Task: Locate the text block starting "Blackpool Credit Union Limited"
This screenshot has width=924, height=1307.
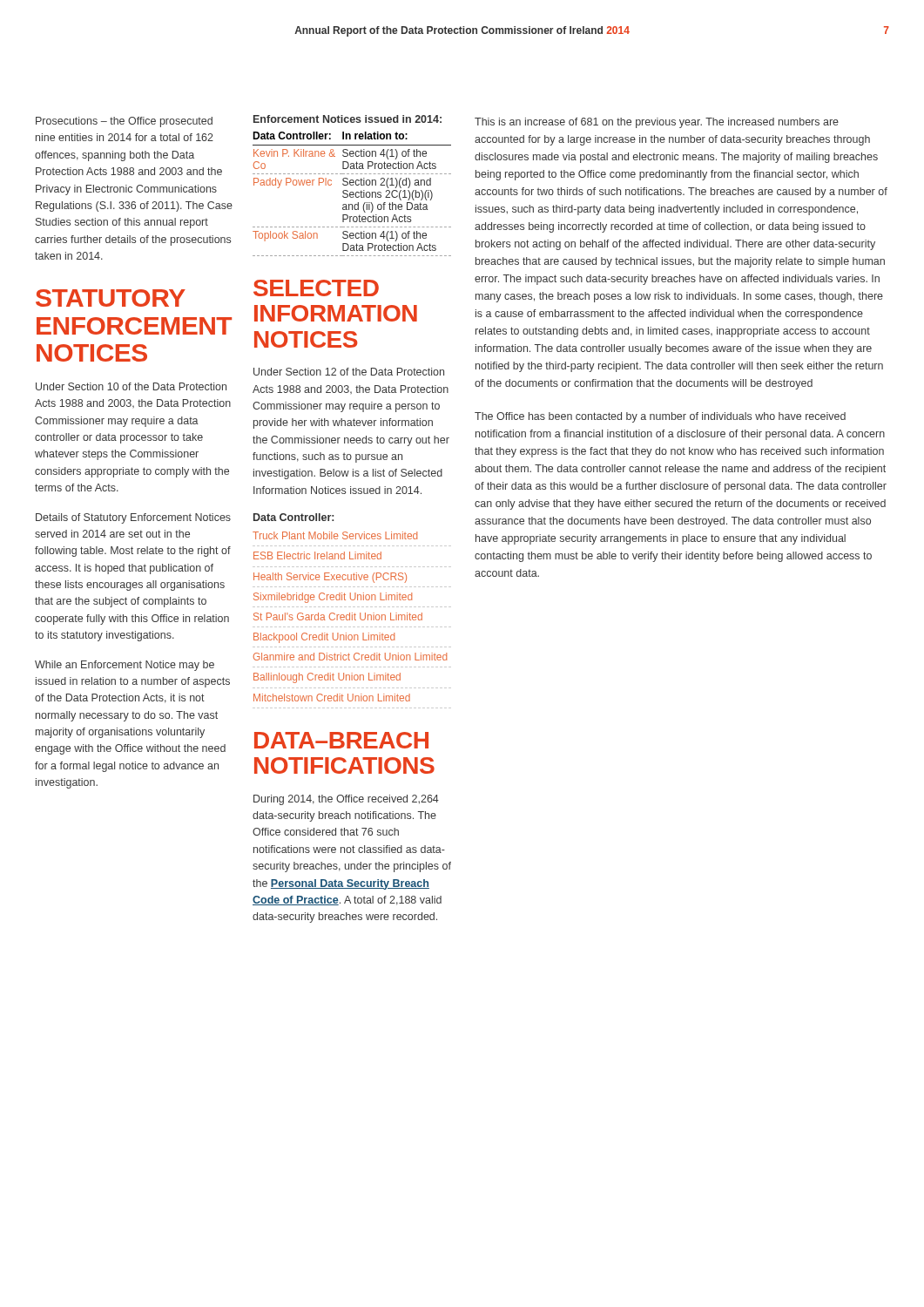Action: pos(324,637)
